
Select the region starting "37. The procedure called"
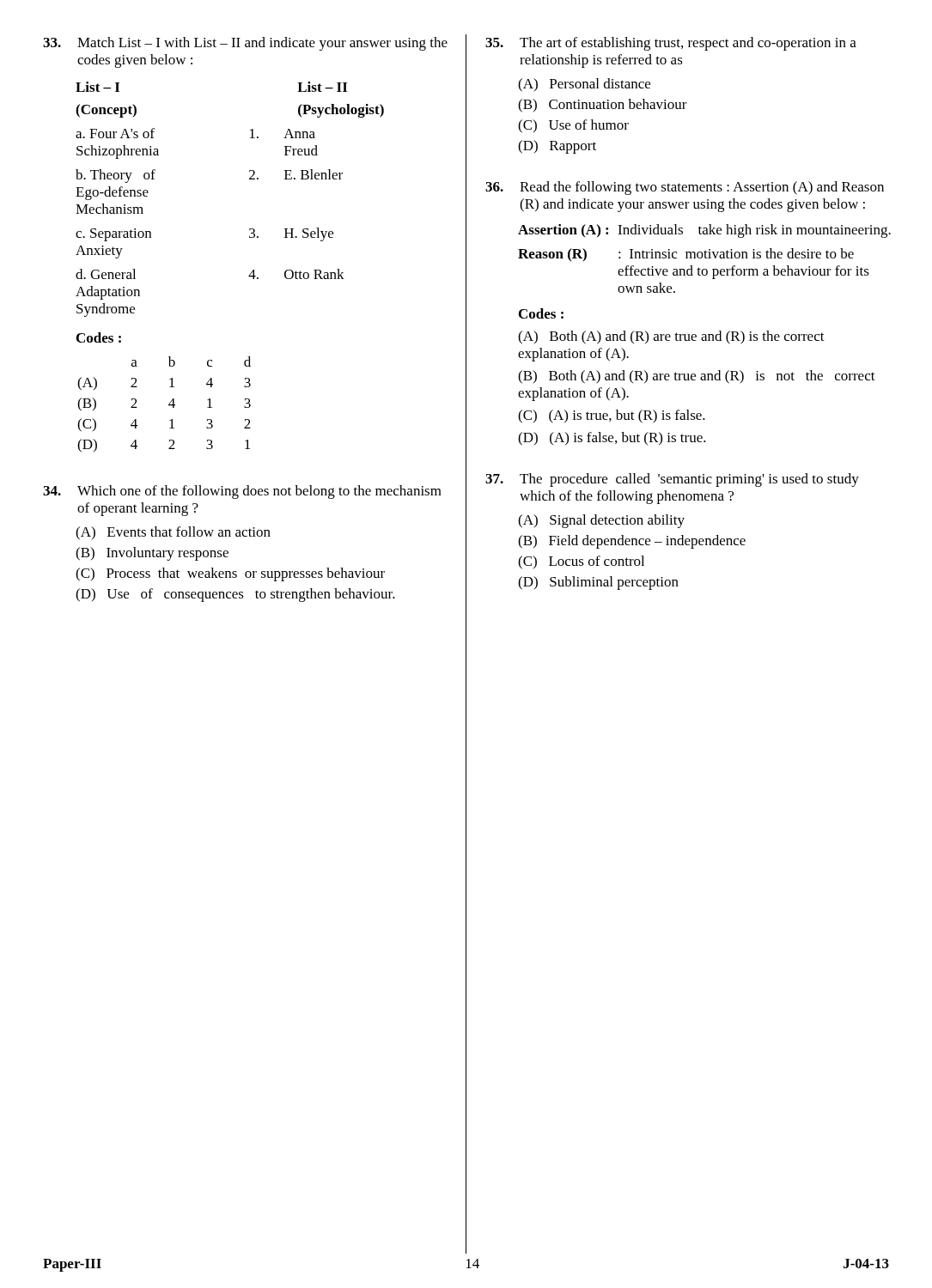[x=689, y=488]
